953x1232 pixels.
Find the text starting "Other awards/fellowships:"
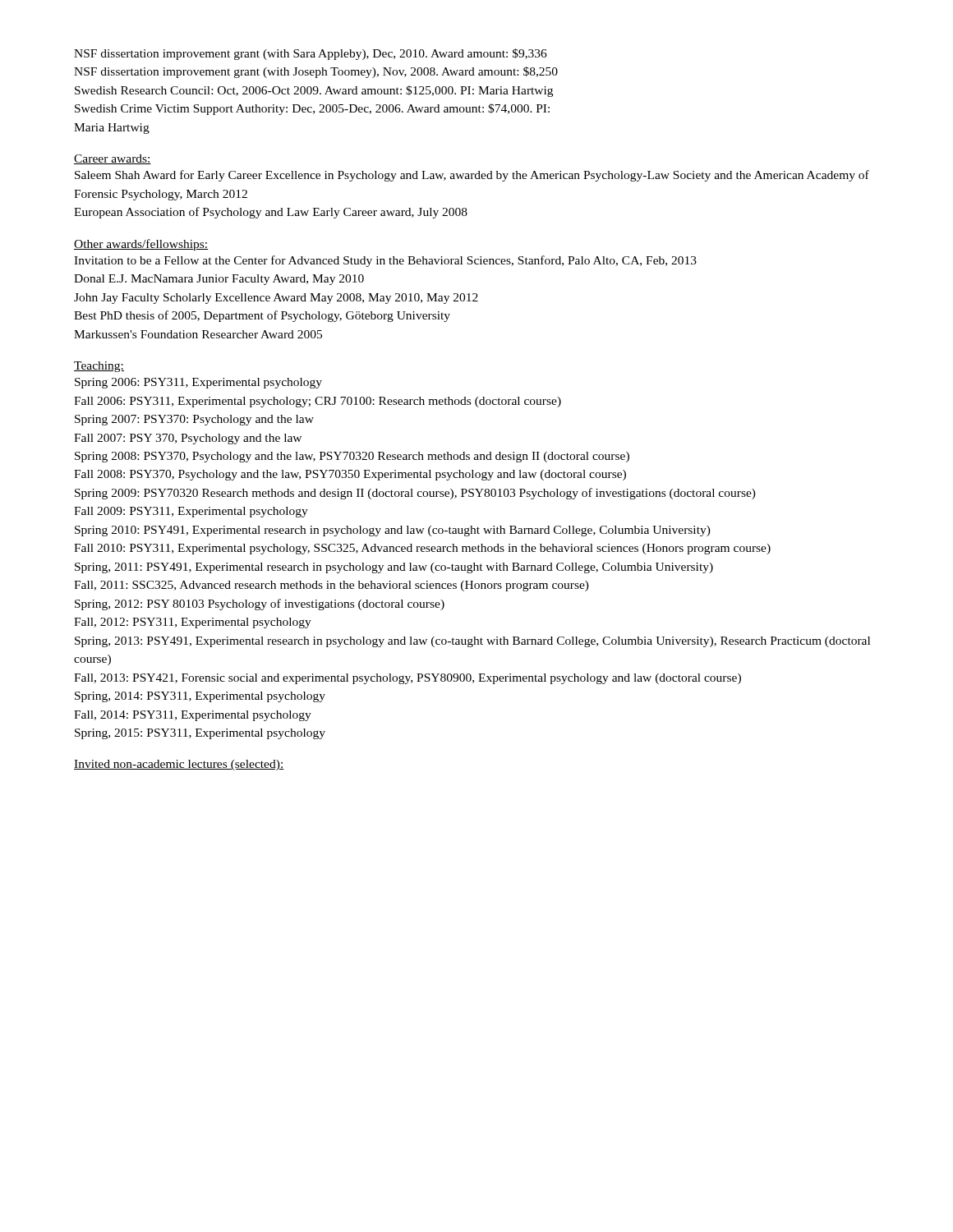[141, 243]
